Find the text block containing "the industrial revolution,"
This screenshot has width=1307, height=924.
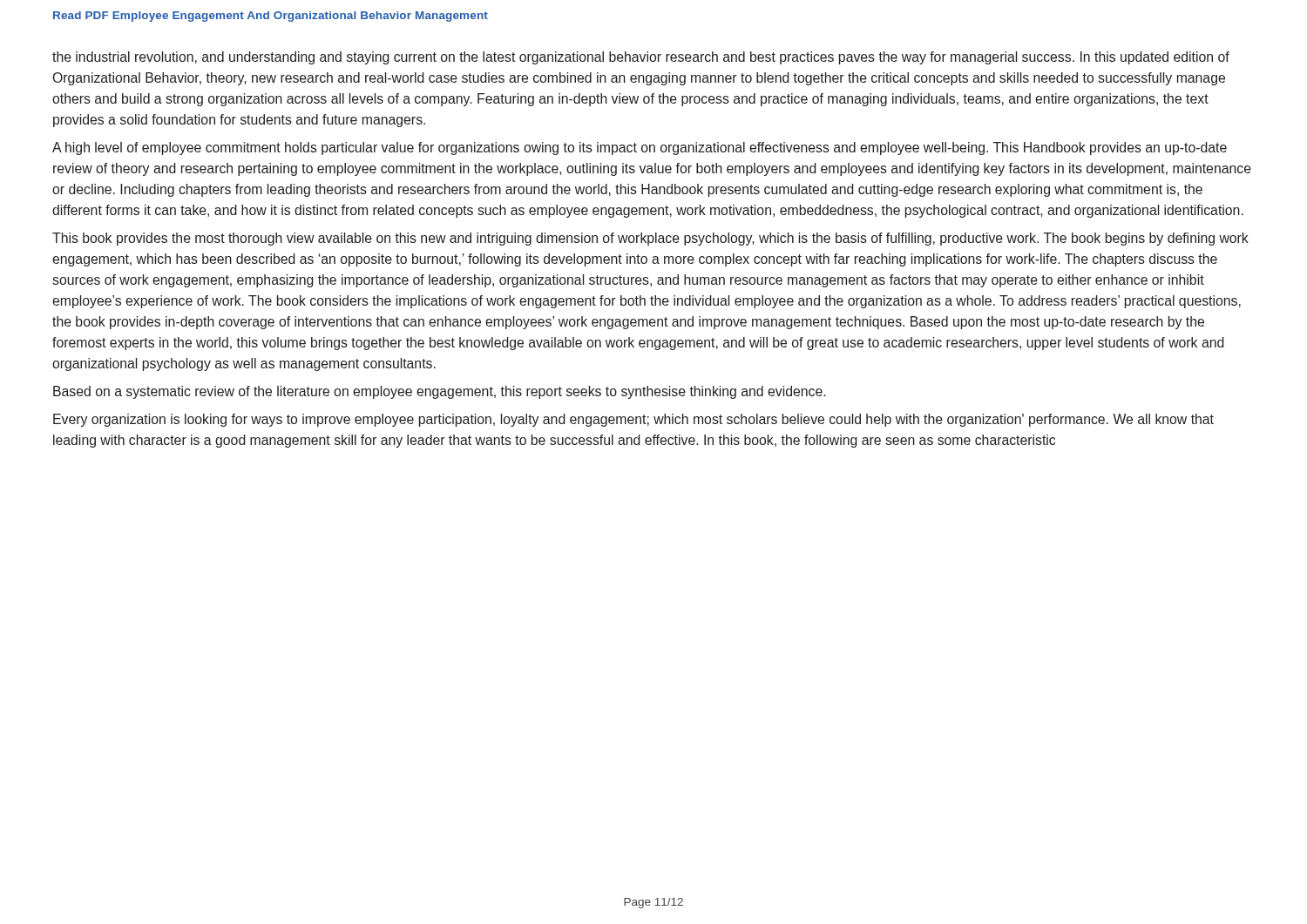[641, 88]
